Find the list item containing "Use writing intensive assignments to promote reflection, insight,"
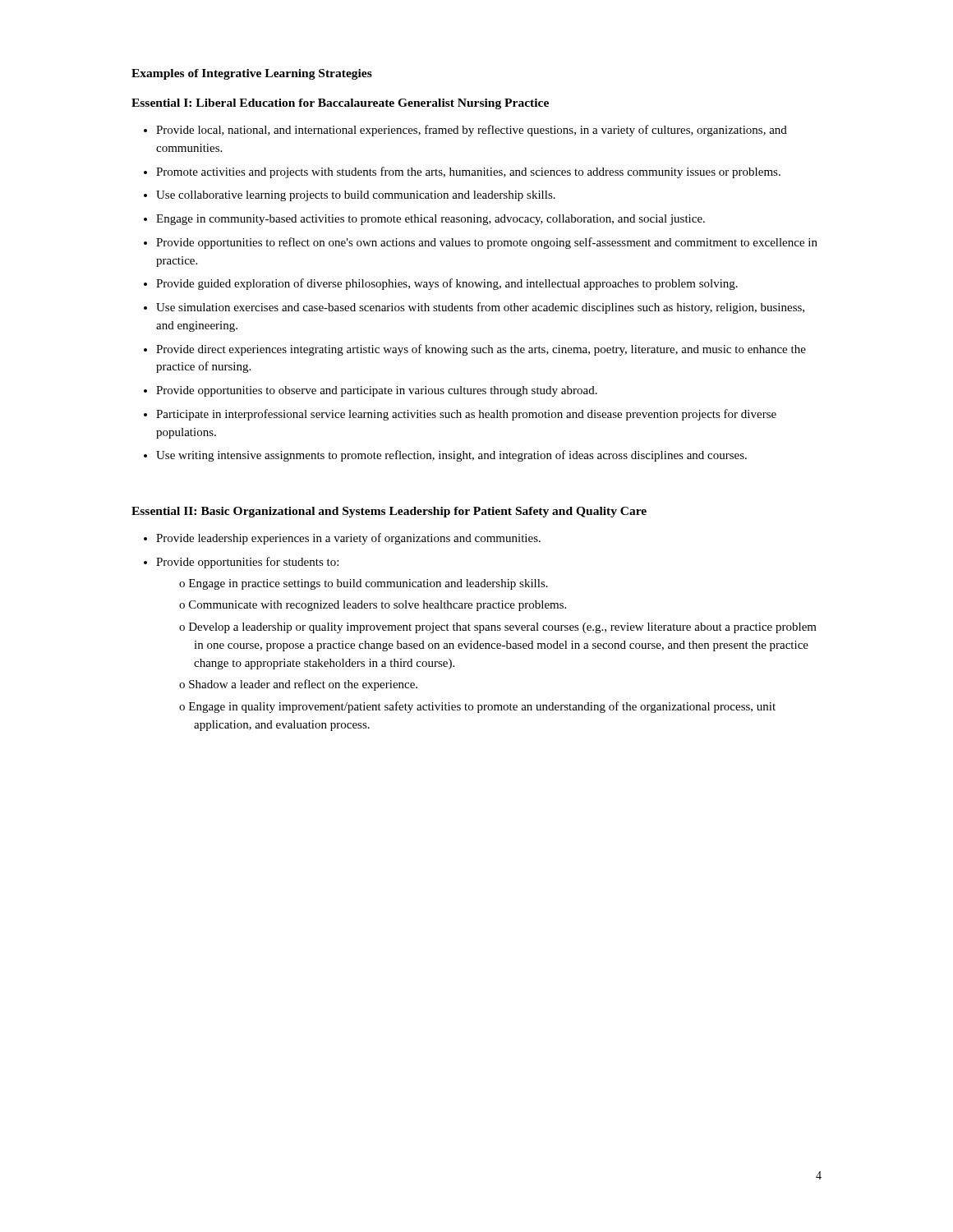 point(489,456)
